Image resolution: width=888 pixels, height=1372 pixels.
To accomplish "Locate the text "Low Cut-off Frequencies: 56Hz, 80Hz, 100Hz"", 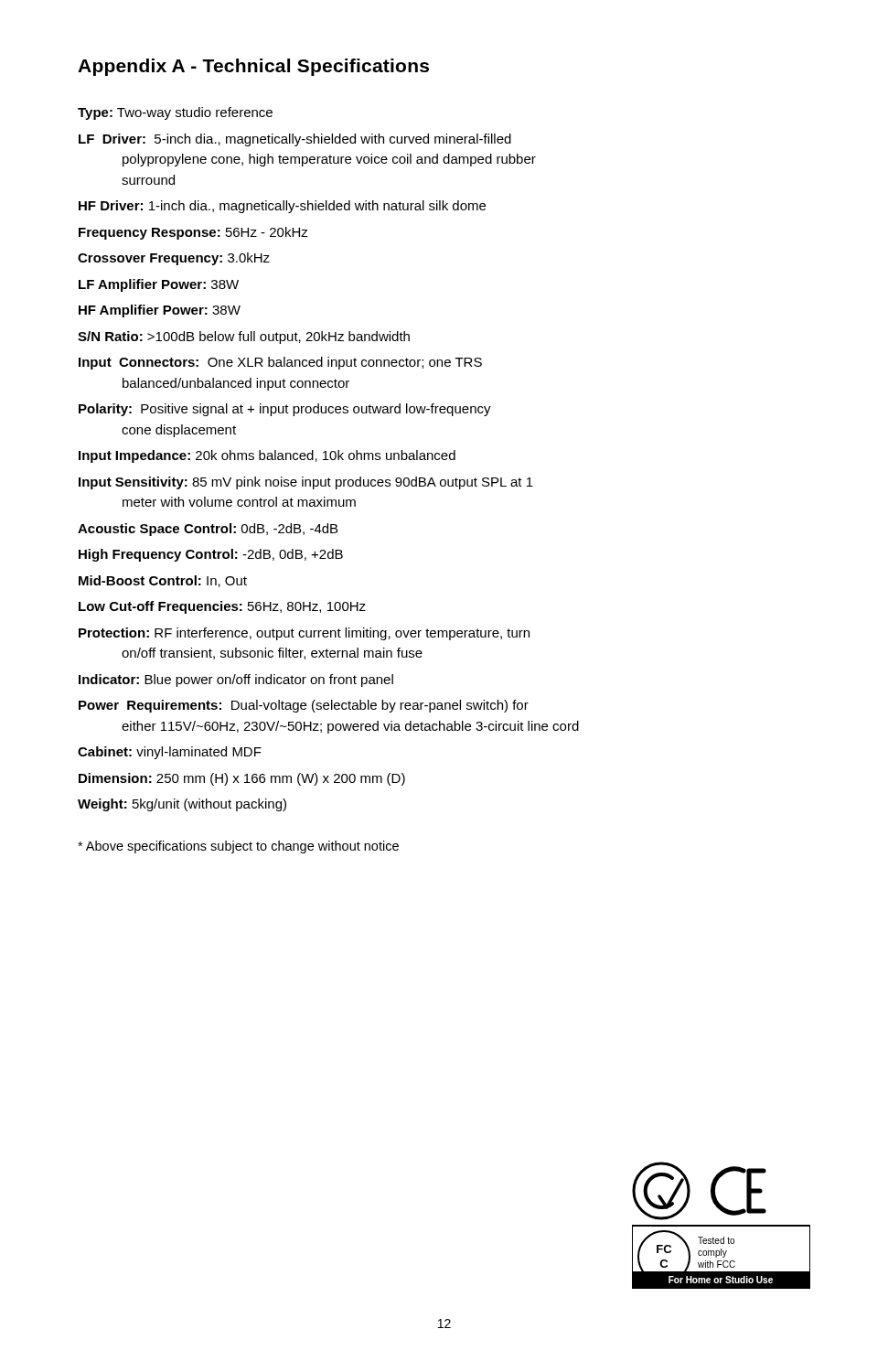I will (222, 606).
